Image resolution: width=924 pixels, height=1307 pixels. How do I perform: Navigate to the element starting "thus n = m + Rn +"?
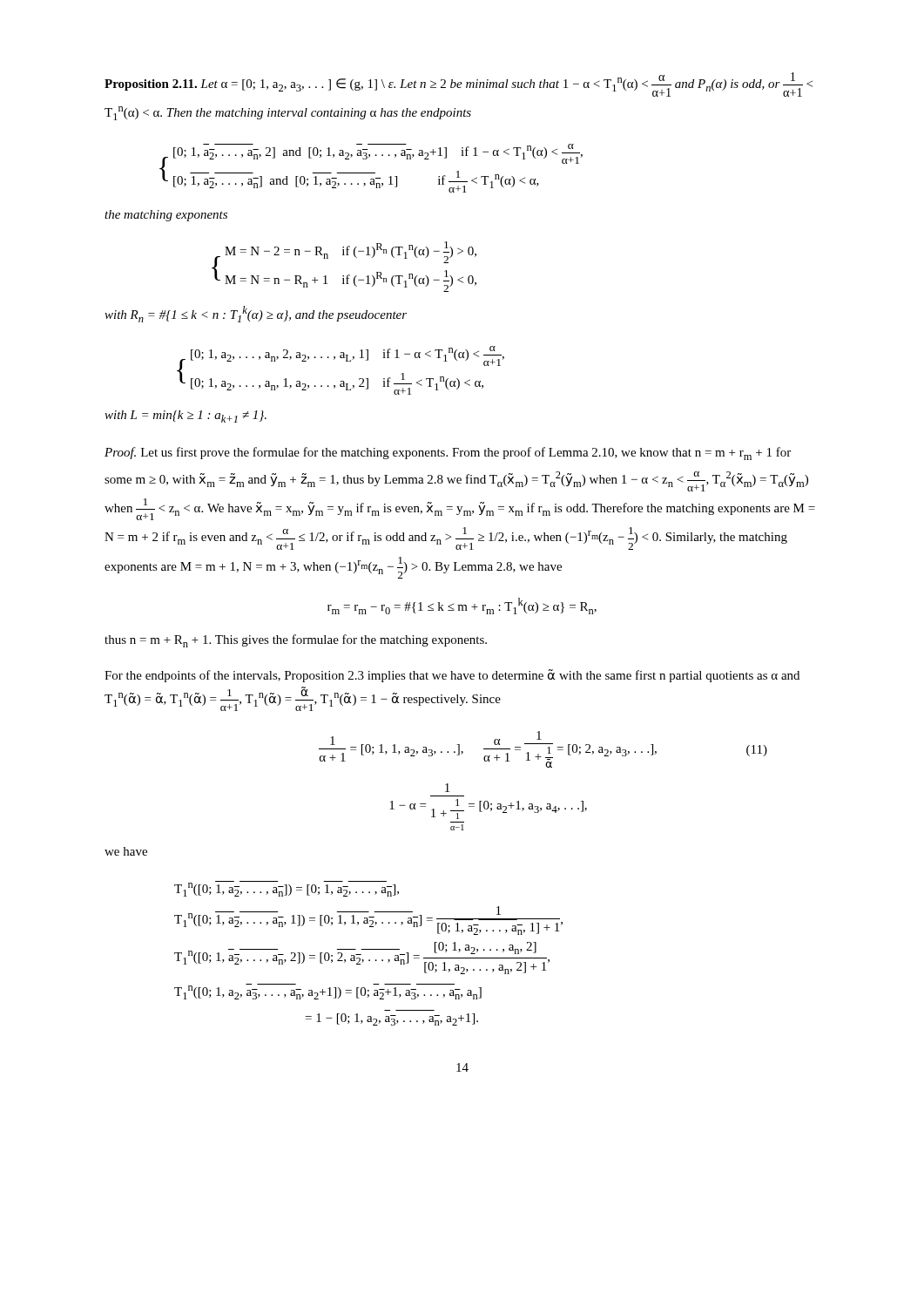point(296,641)
